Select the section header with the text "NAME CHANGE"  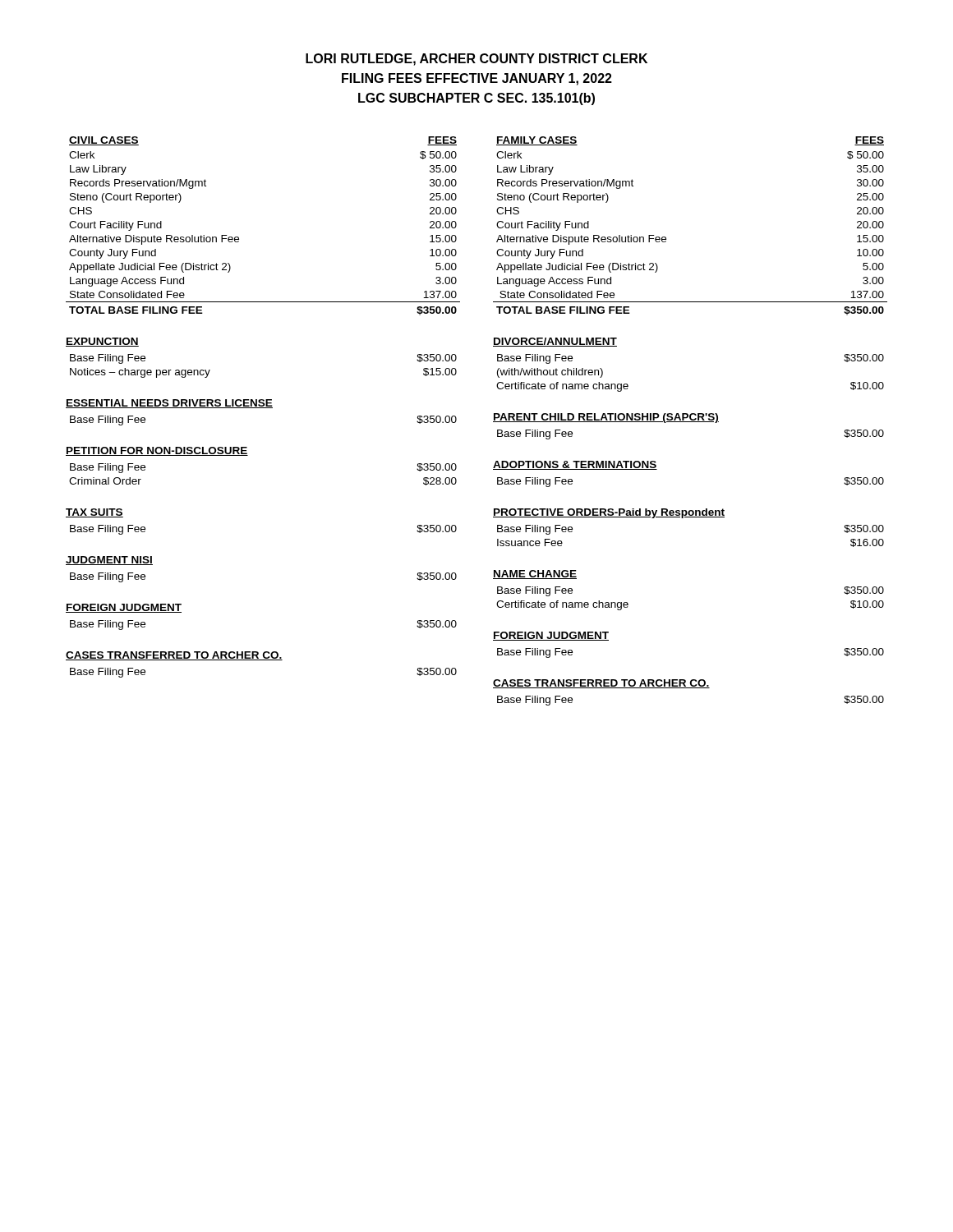tap(535, 575)
